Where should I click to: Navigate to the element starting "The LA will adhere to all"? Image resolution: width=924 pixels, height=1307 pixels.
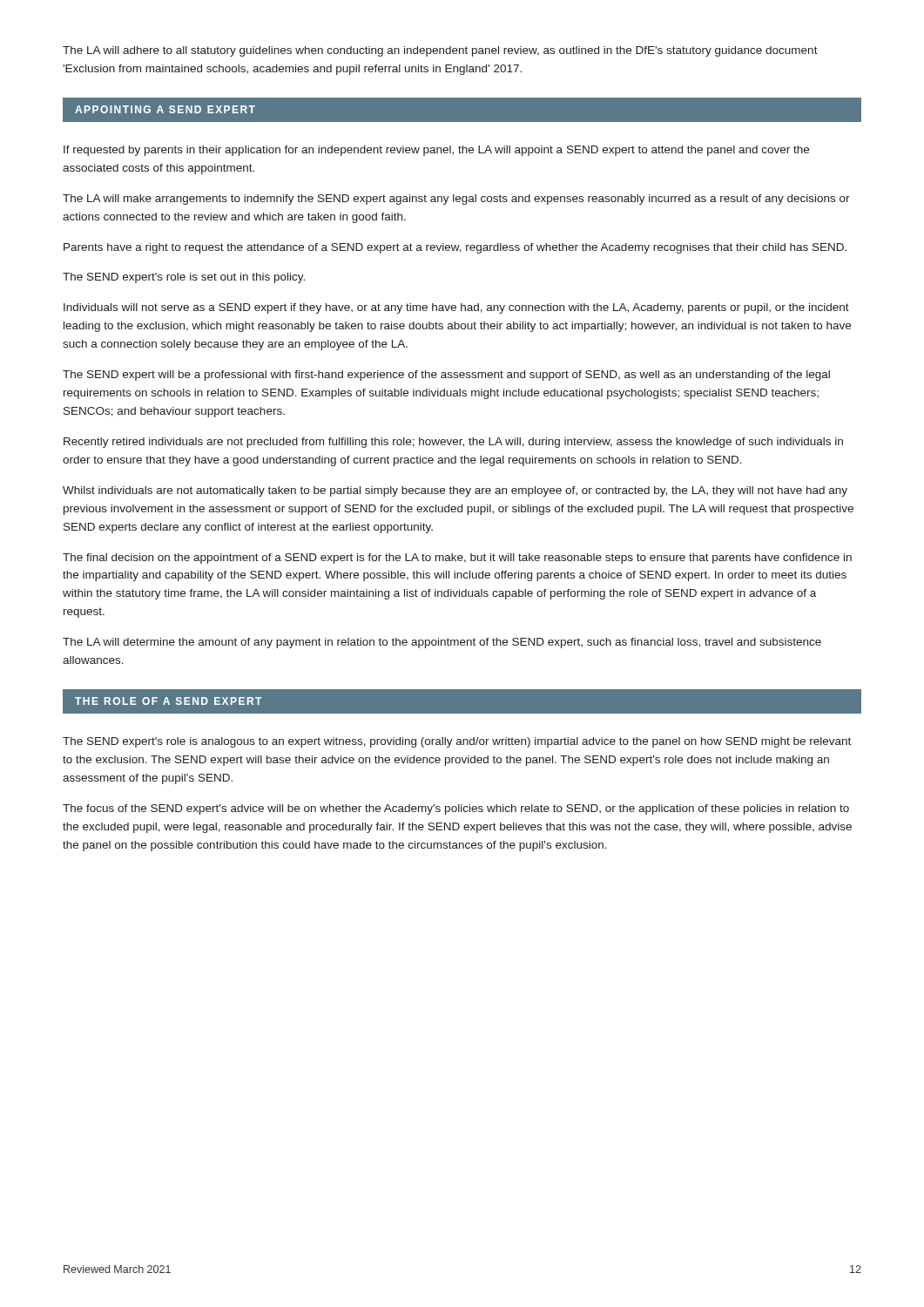(440, 59)
